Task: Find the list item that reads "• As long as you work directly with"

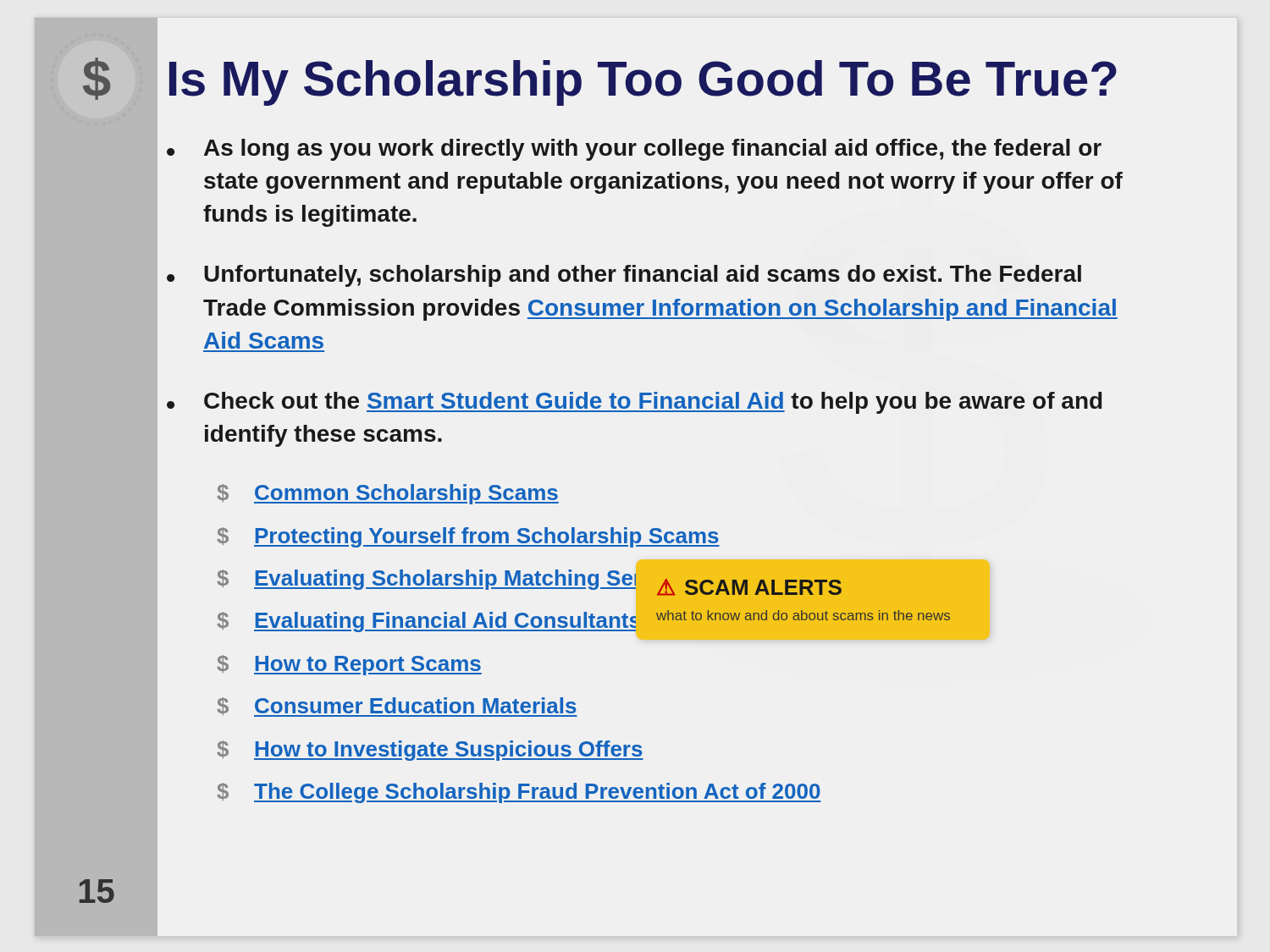Action: (x=650, y=181)
